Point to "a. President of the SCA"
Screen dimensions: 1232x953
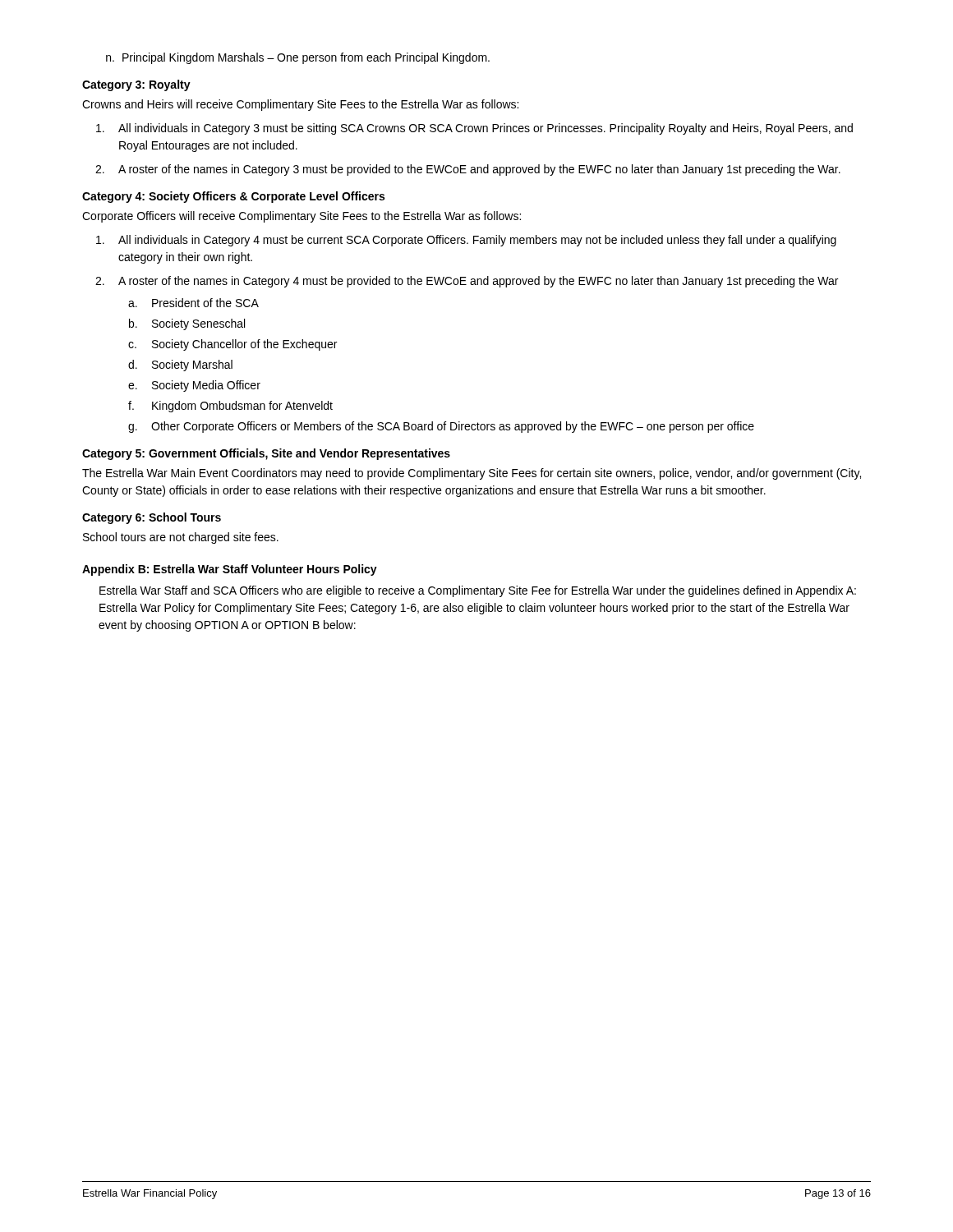[x=193, y=303]
